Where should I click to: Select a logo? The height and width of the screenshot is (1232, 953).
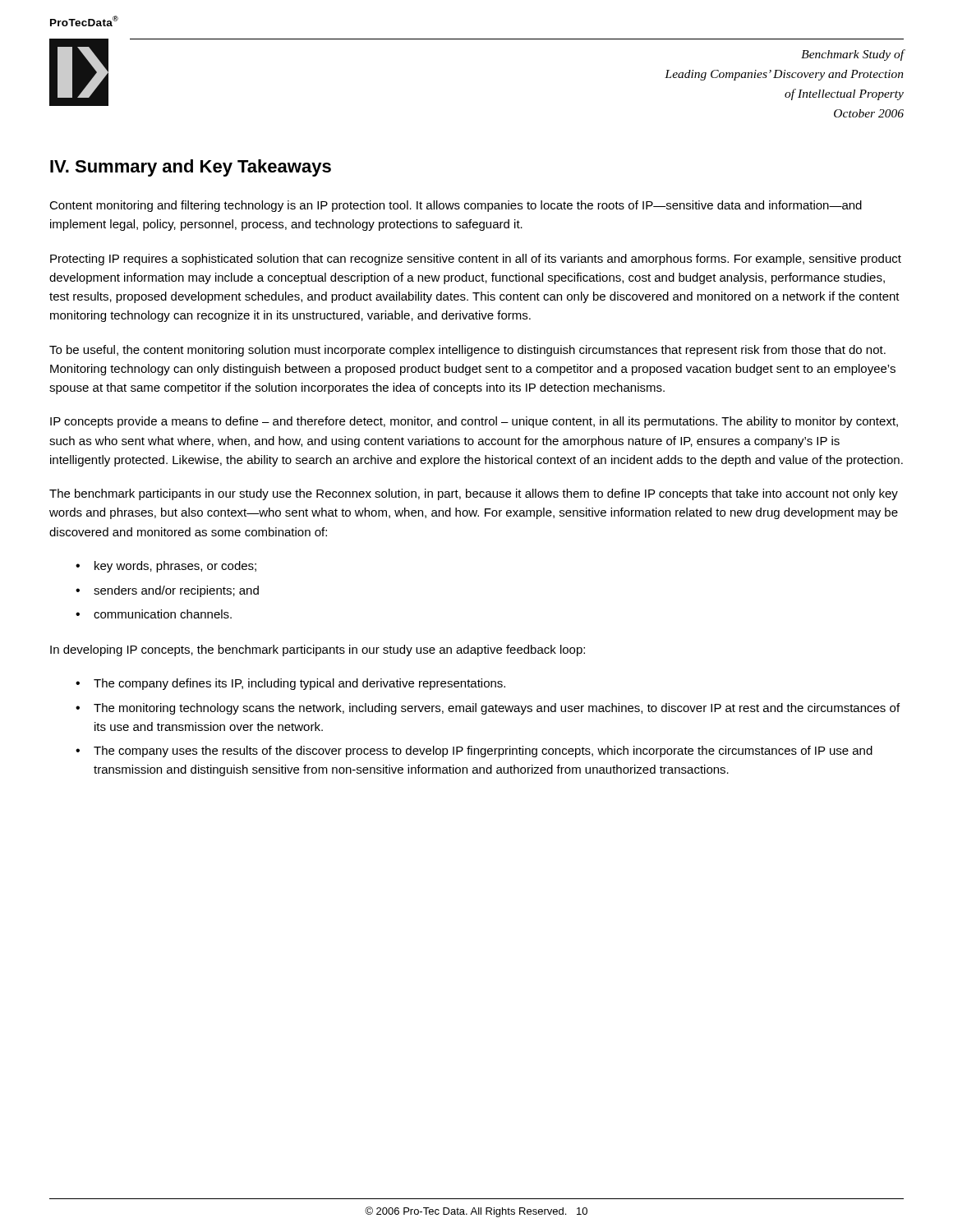click(x=82, y=73)
